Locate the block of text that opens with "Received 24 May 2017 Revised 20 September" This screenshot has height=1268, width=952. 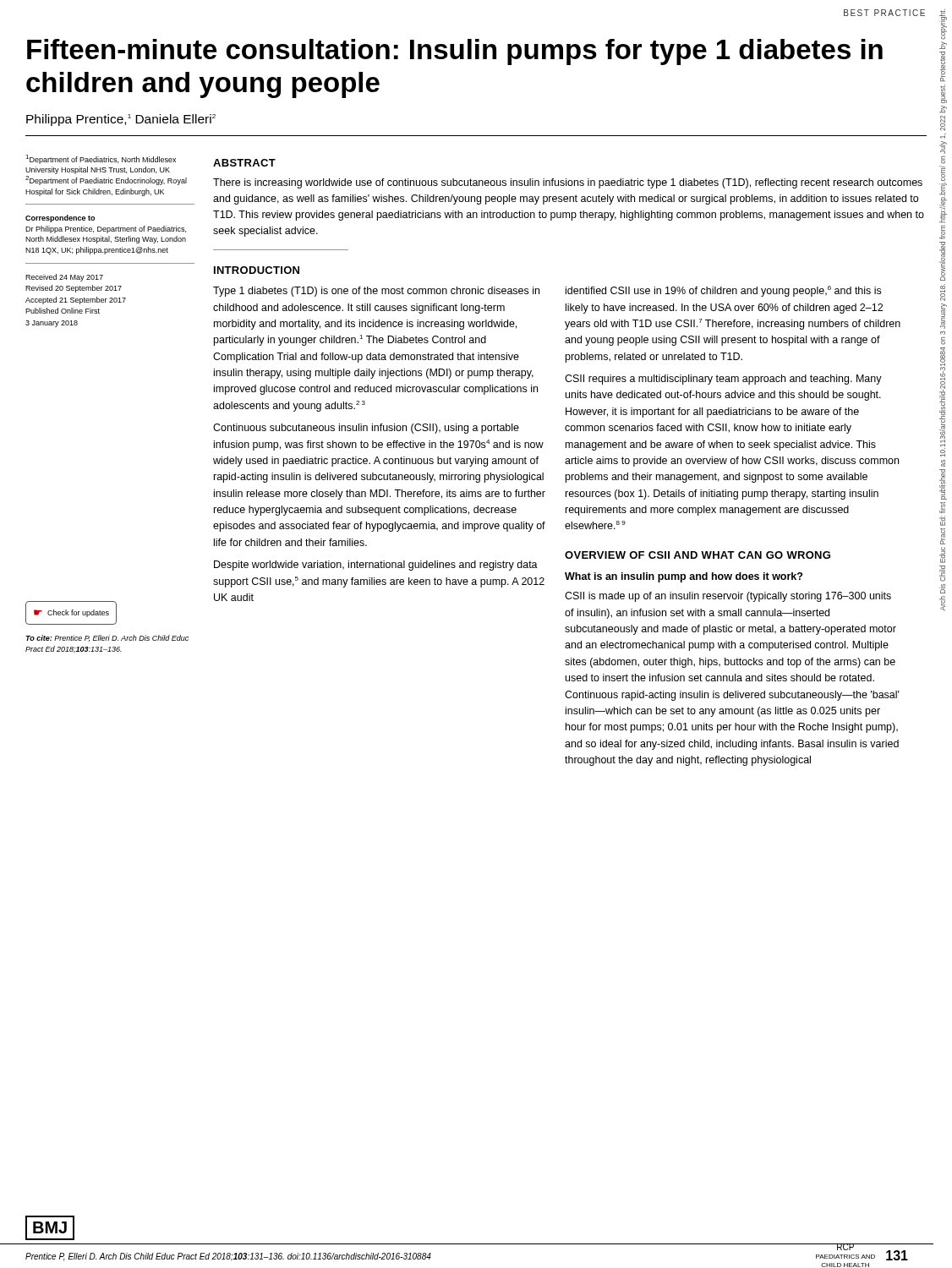(76, 300)
